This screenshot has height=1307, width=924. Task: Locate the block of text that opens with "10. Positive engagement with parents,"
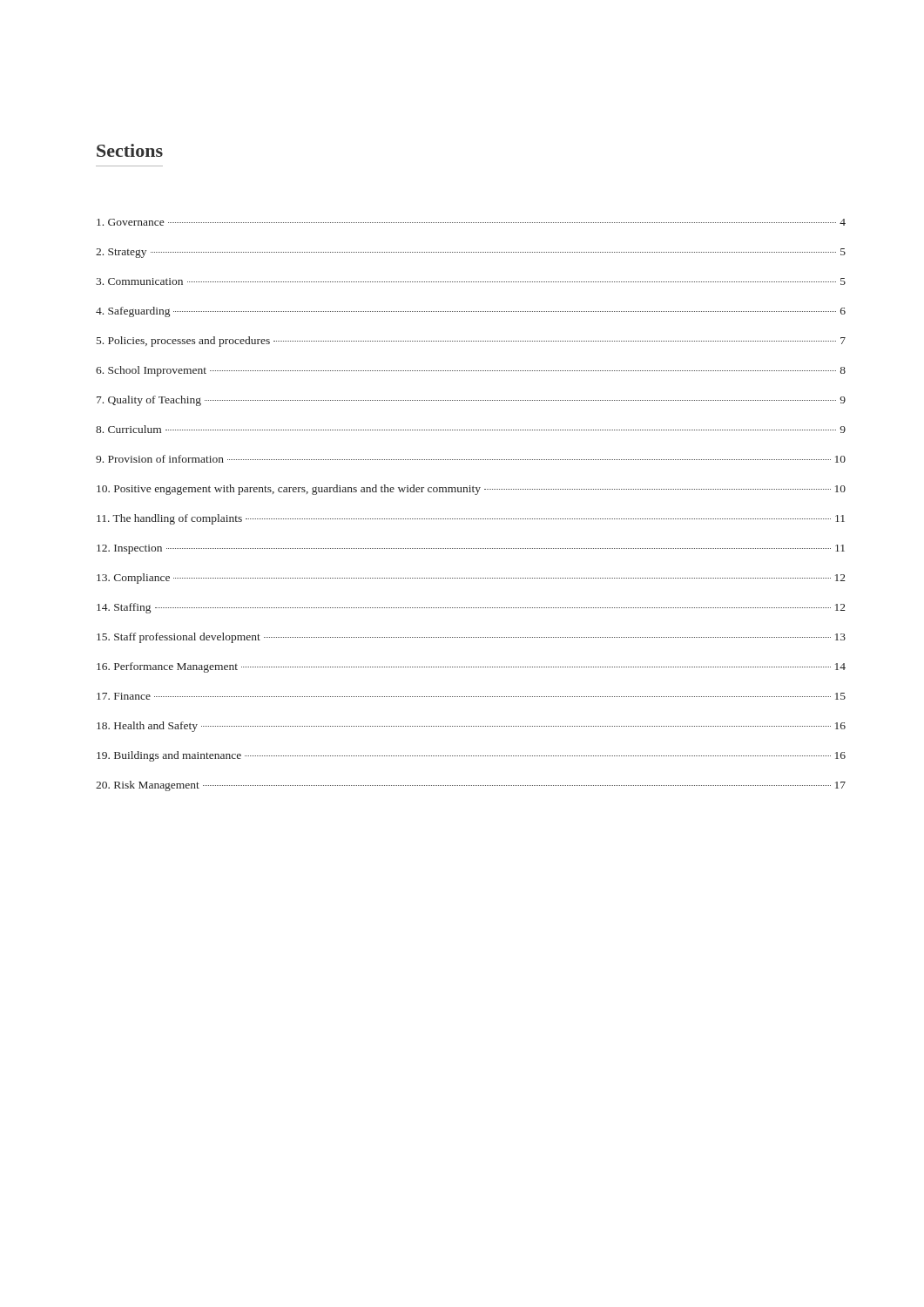tap(471, 489)
